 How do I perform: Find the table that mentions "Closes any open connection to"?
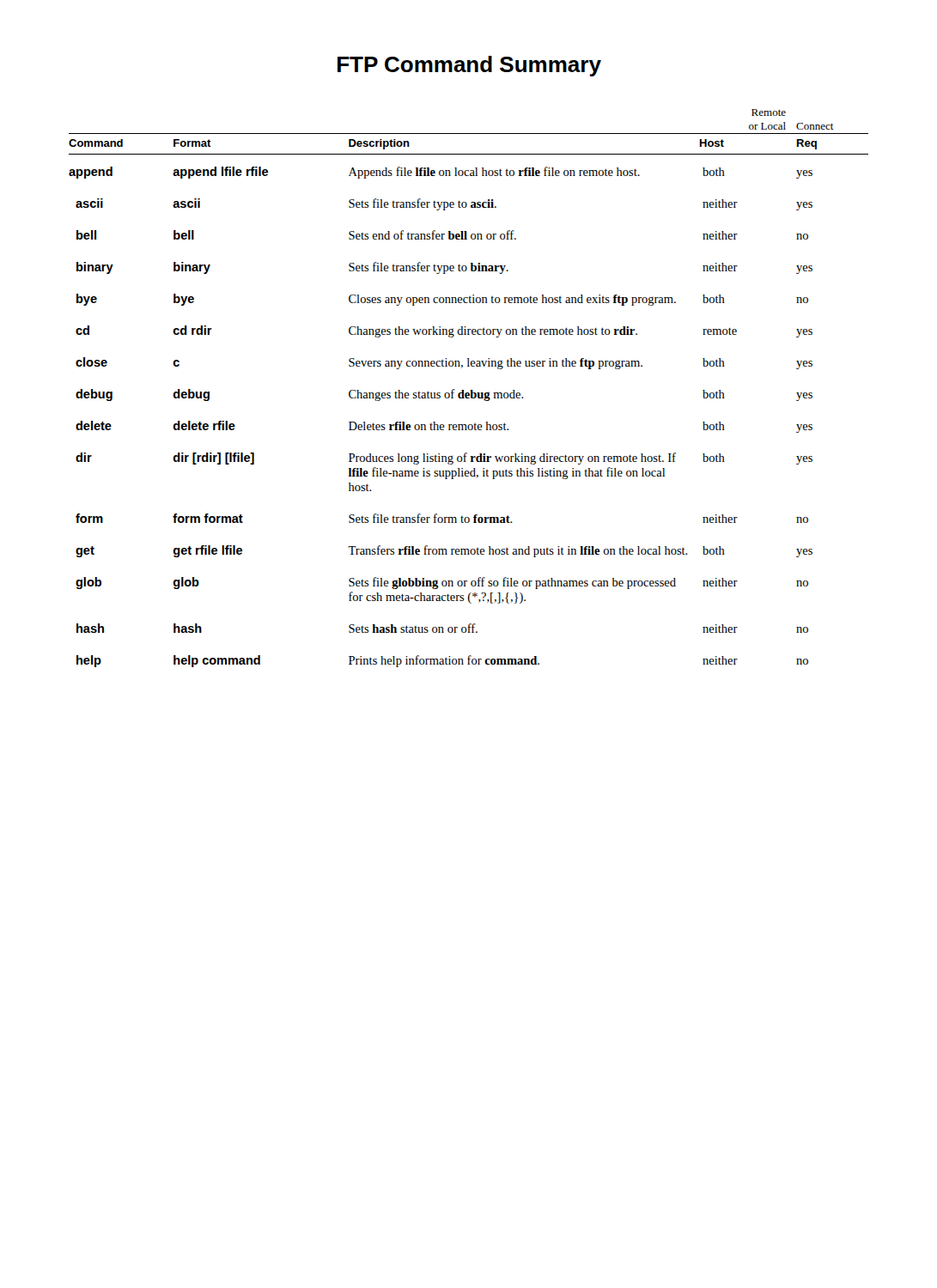[468, 389]
